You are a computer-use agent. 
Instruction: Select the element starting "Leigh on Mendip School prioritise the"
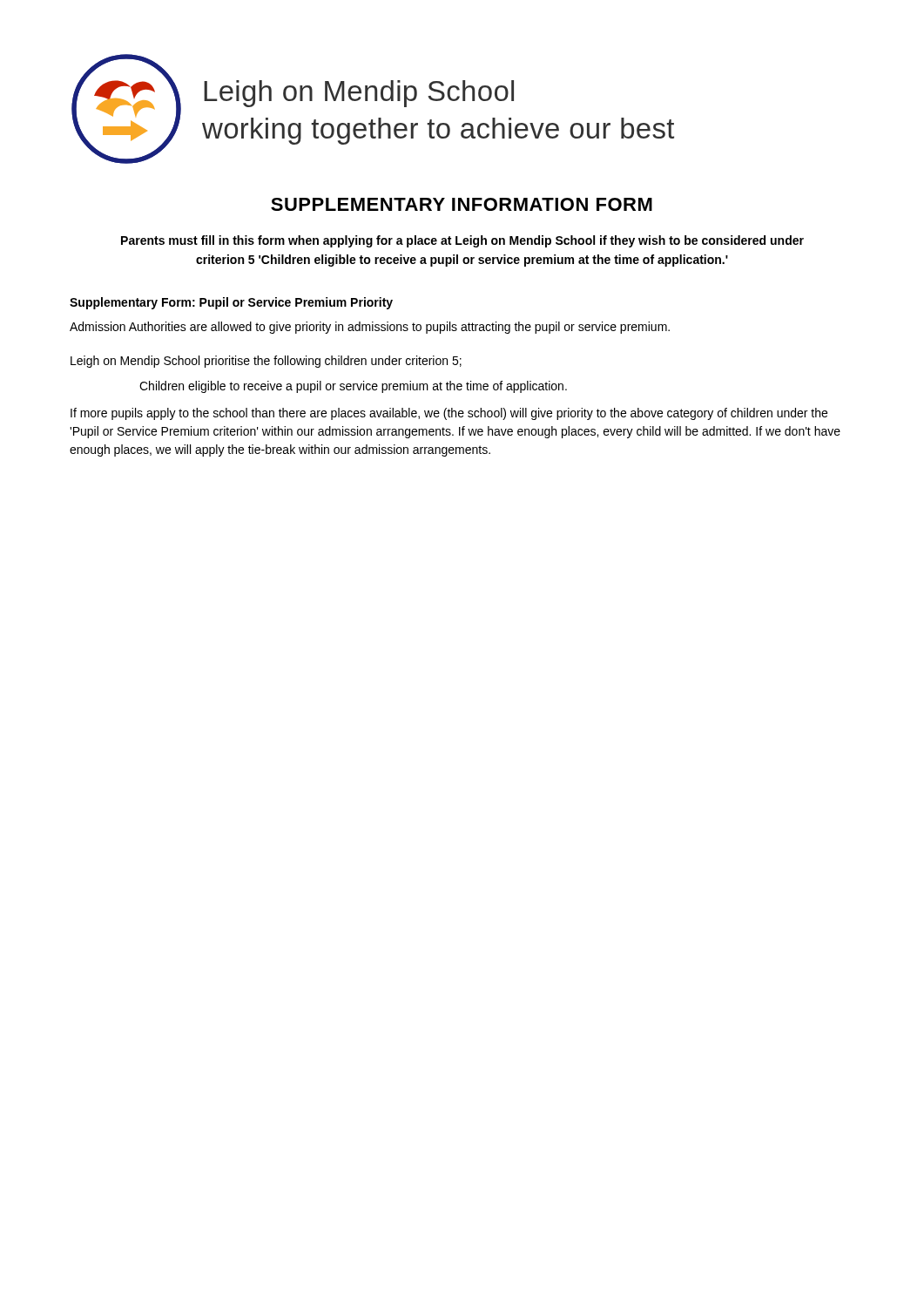click(266, 361)
